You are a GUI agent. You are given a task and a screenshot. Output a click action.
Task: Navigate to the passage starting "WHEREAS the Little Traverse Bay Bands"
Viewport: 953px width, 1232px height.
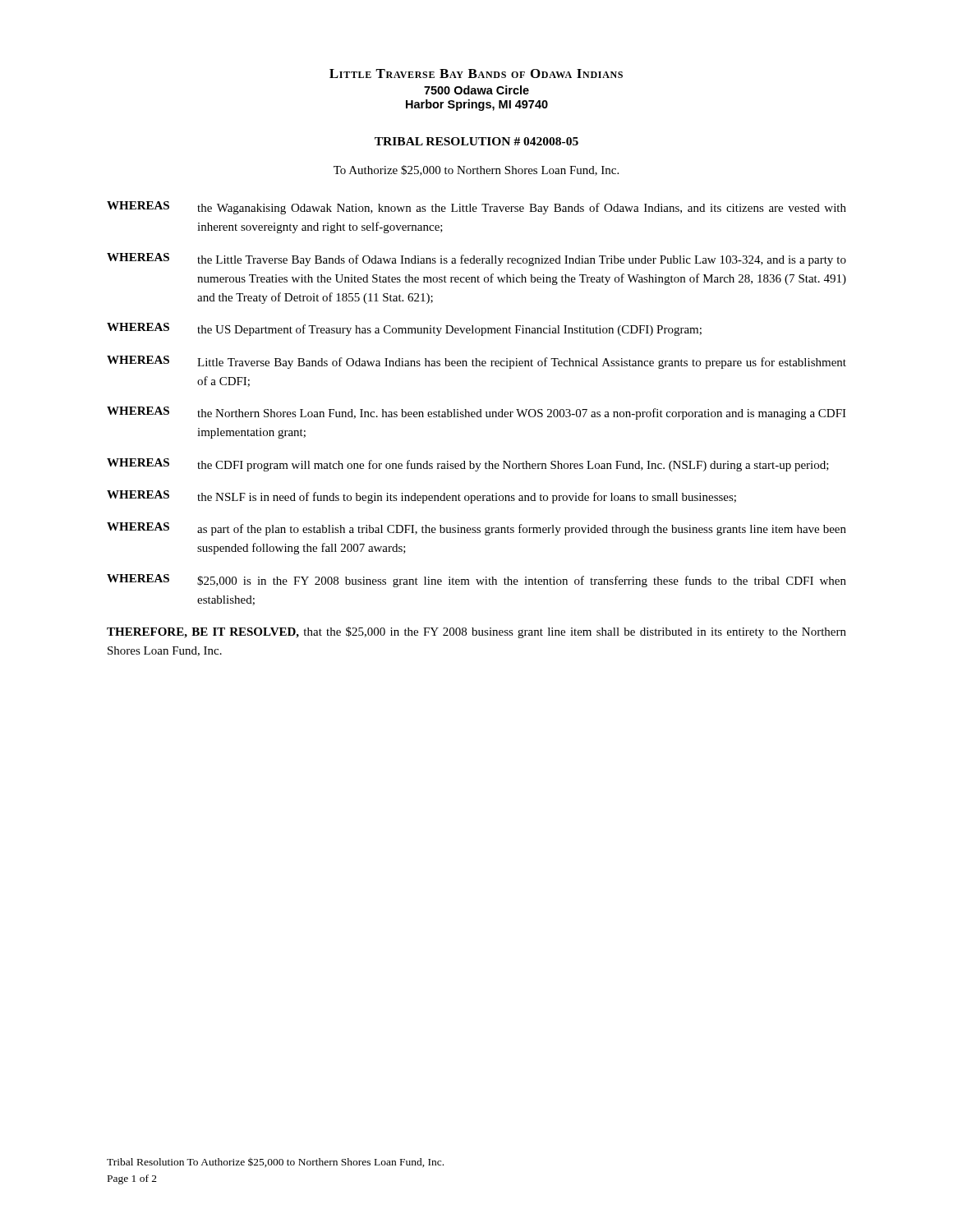[x=476, y=279]
